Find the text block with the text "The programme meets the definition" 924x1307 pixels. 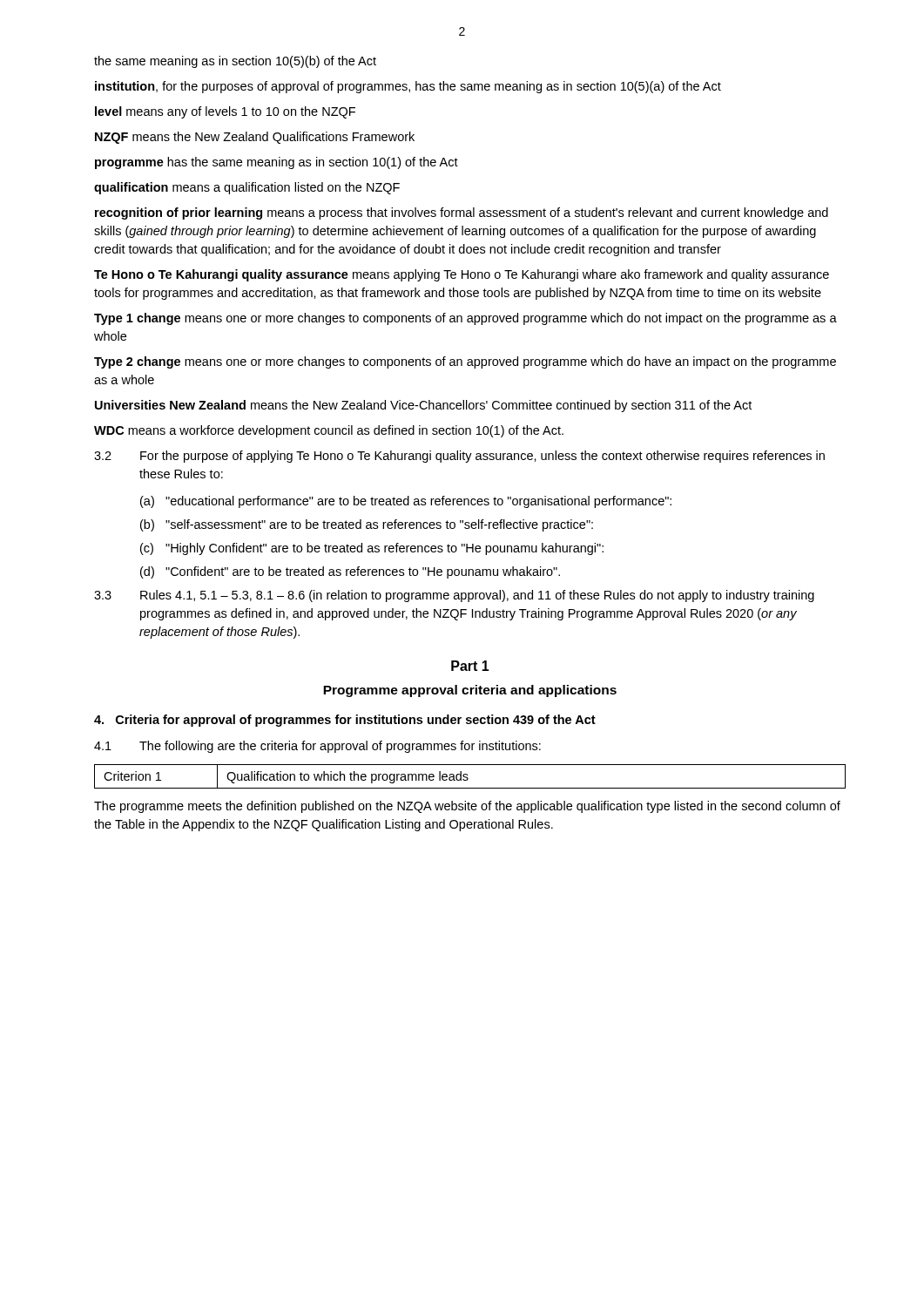[467, 815]
